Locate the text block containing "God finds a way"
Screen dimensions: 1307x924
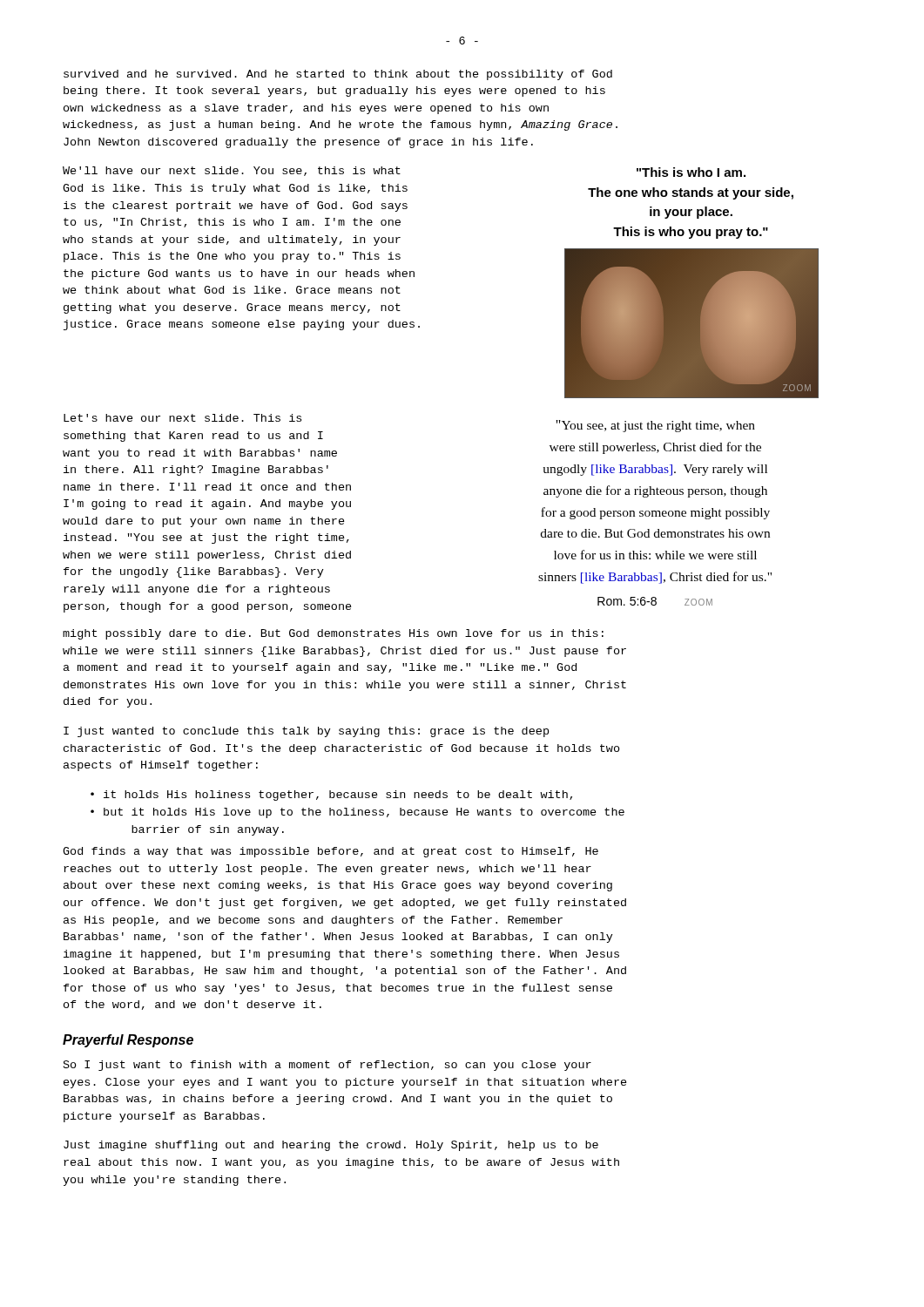(x=345, y=929)
